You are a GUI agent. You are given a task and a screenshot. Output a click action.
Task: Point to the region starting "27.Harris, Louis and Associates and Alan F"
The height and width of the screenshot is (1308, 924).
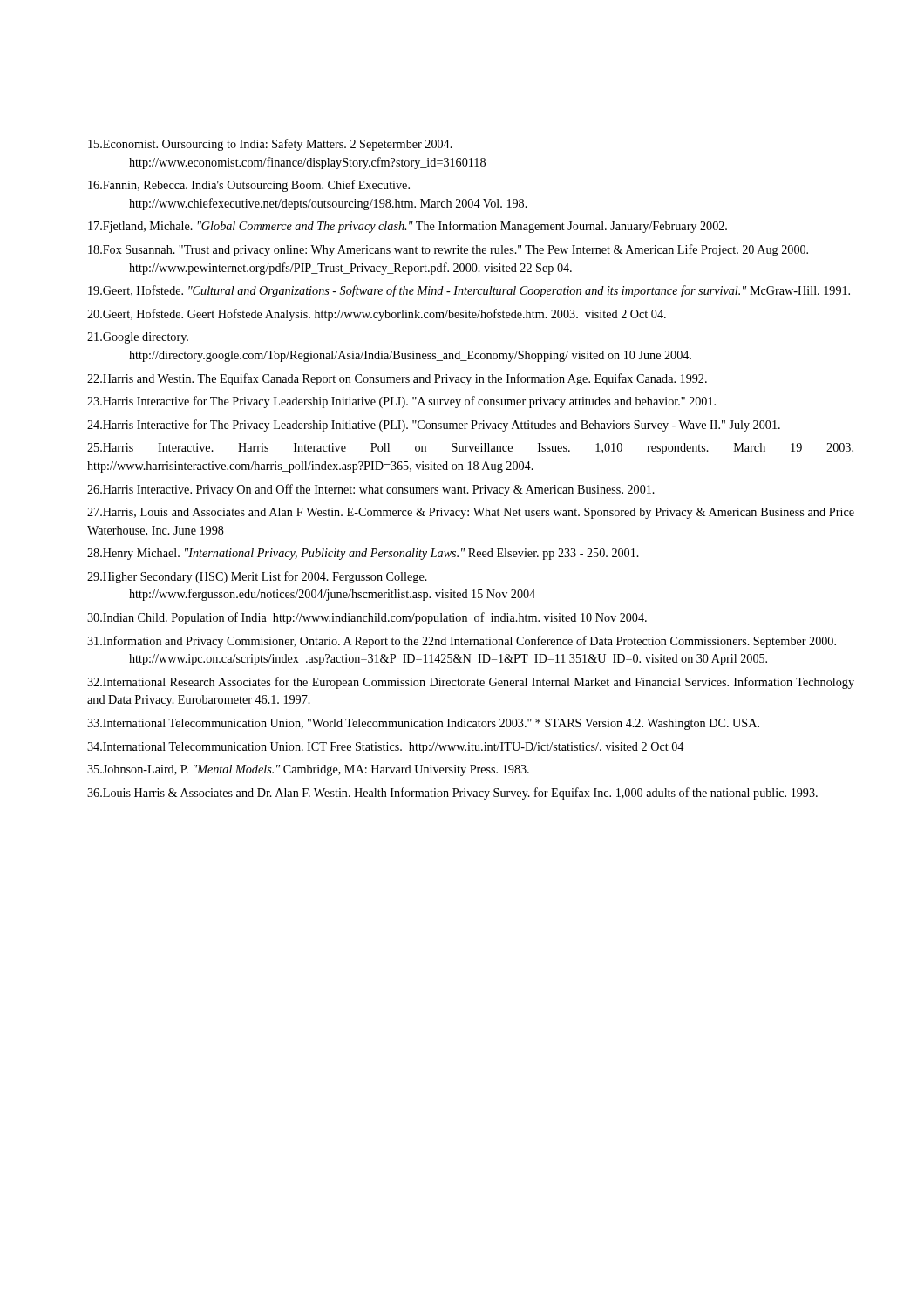point(471,521)
